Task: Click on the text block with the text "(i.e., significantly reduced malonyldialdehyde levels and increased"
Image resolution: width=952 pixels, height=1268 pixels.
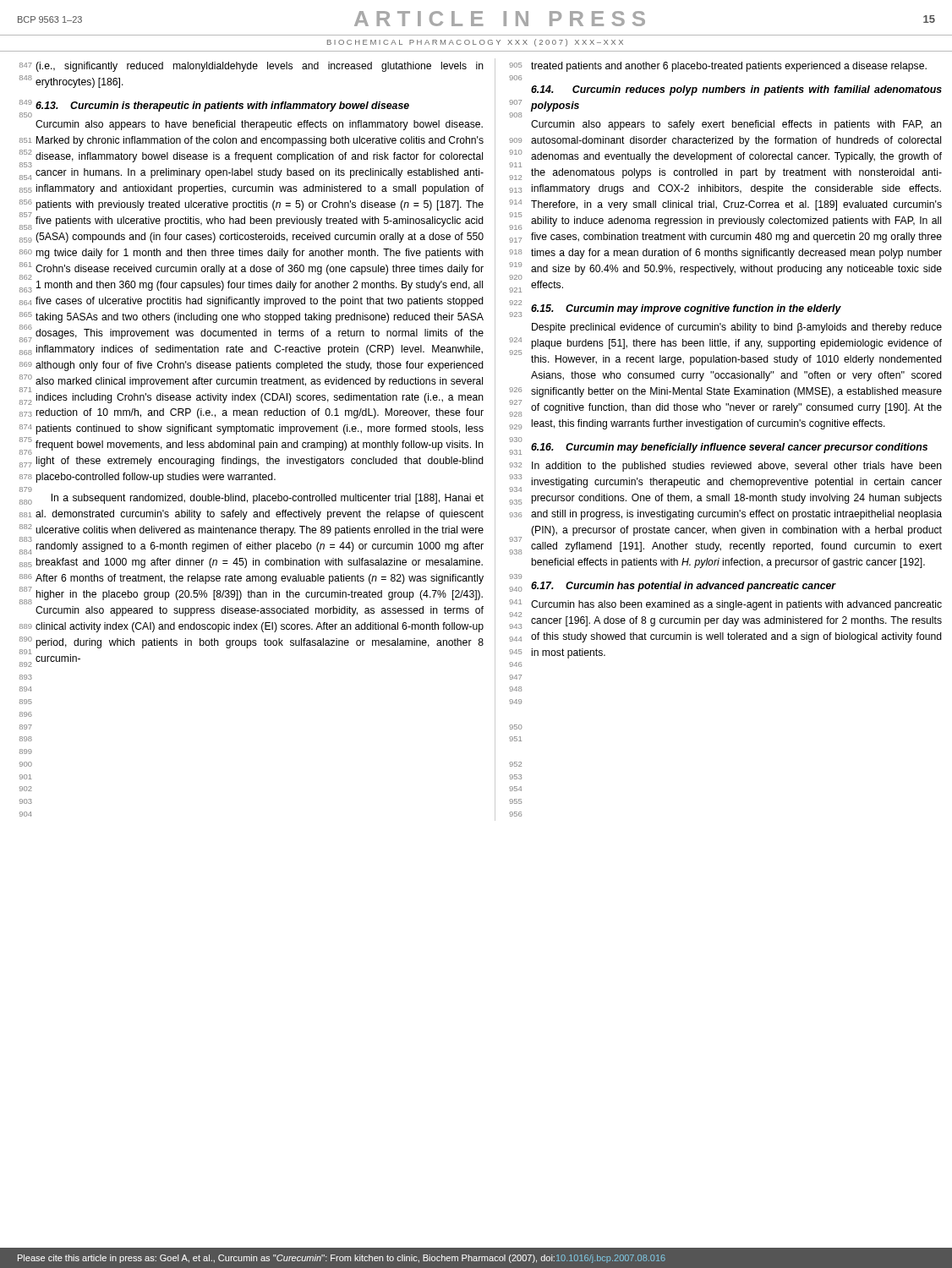Action: (x=260, y=363)
